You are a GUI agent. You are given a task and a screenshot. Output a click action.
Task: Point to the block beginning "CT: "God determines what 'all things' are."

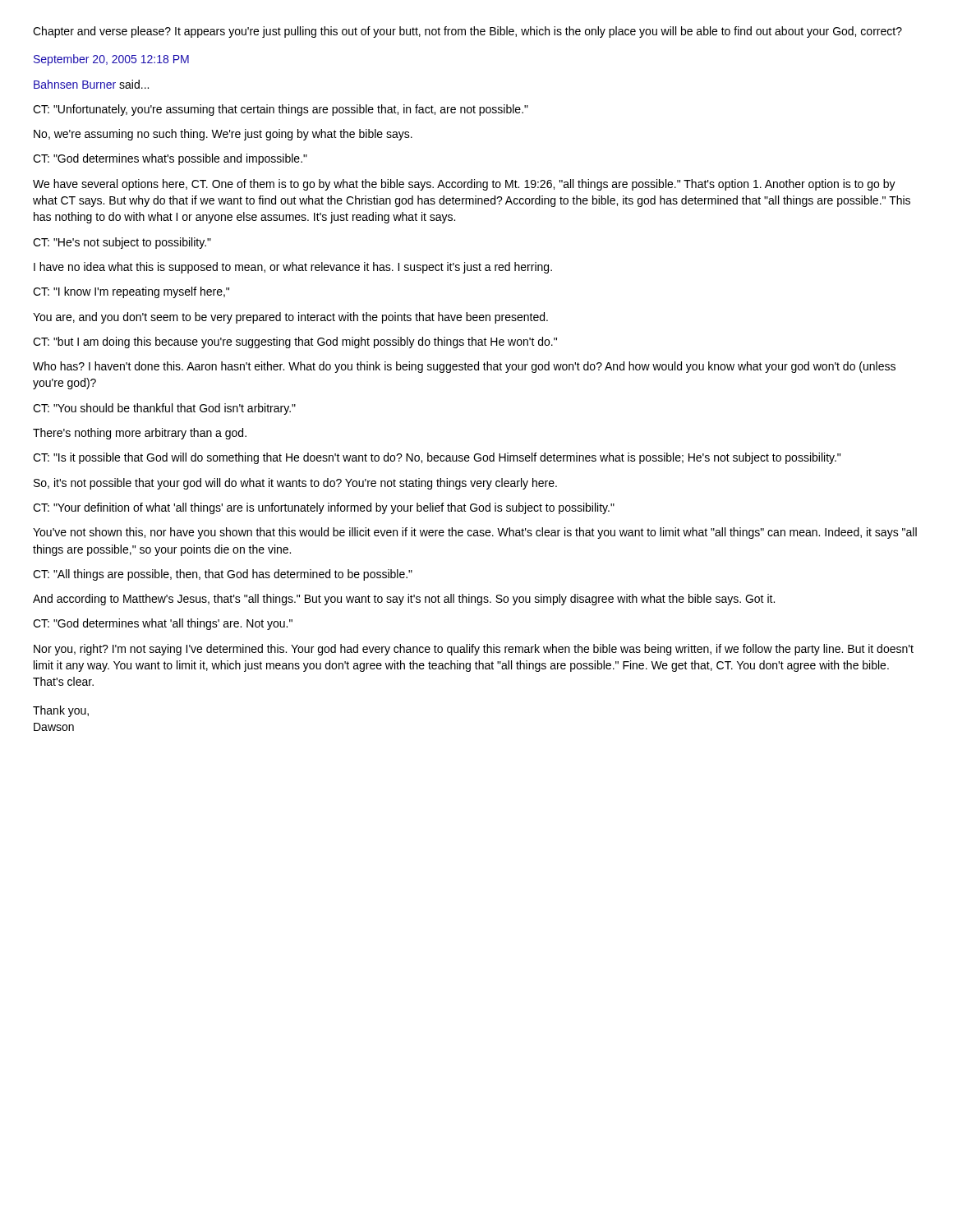pos(163,624)
